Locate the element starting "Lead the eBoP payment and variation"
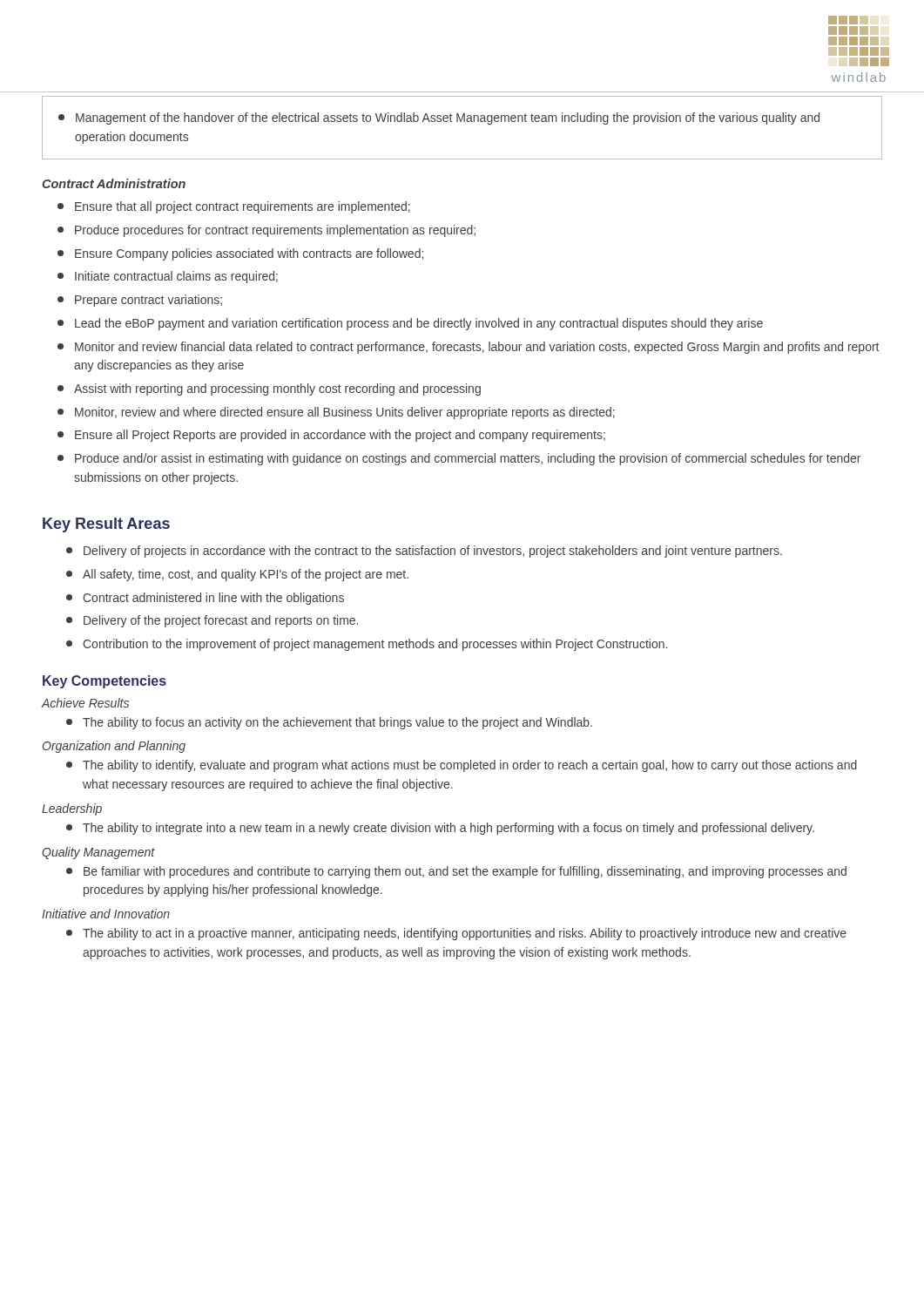 410,324
